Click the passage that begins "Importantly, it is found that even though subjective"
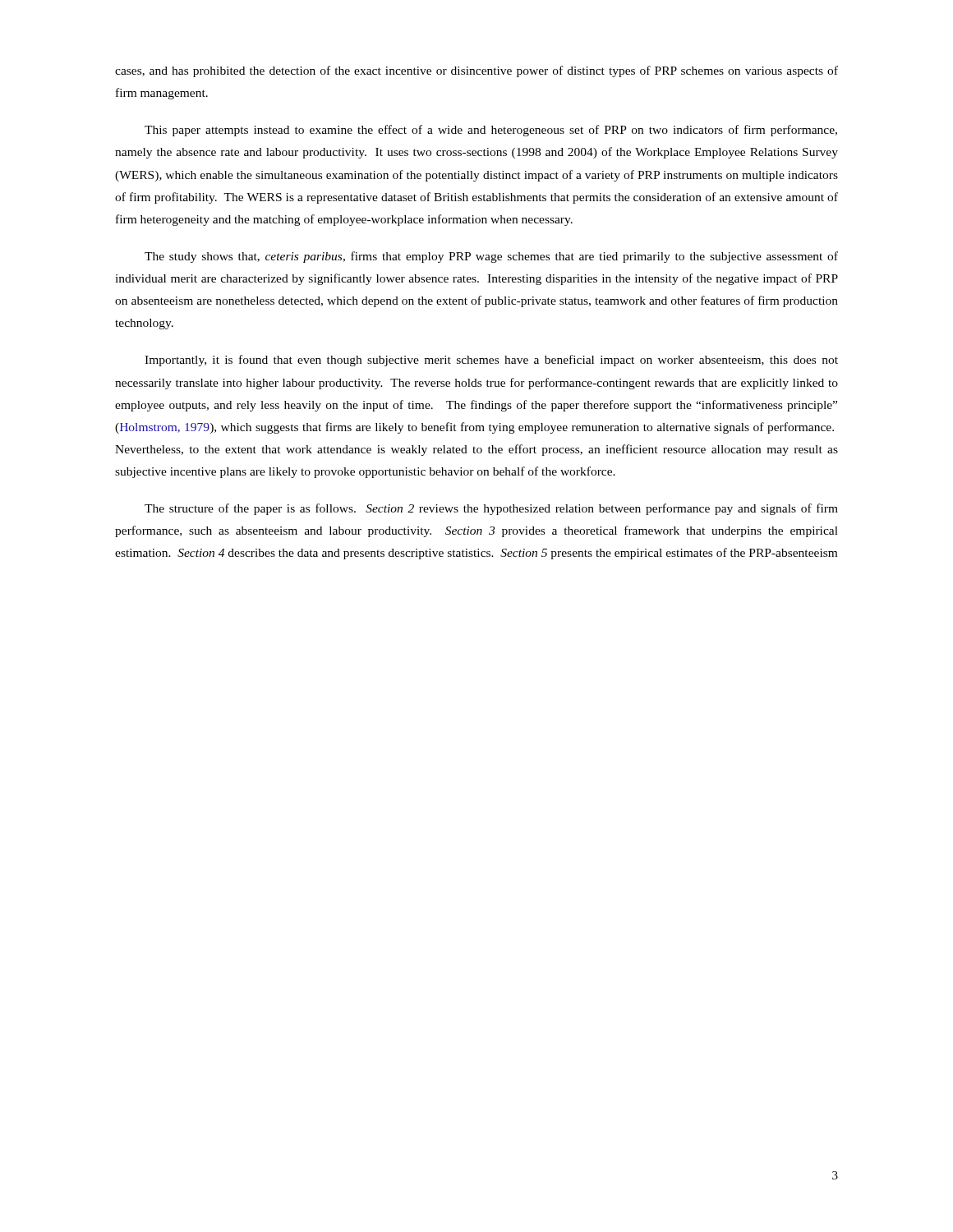953x1232 pixels. pos(476,415)
